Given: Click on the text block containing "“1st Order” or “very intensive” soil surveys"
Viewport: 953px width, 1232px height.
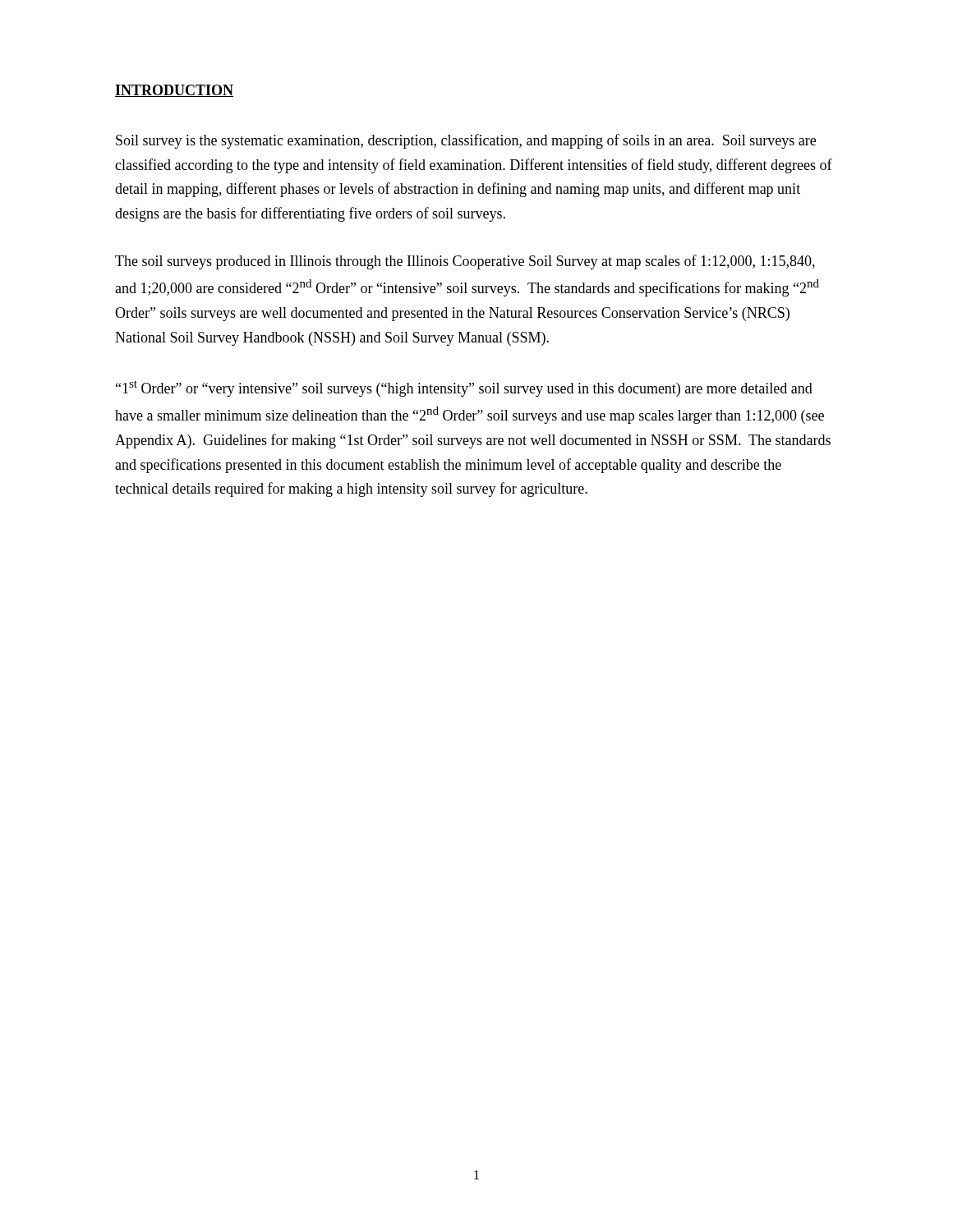Looking at the screenshot, I should pos(473,437).
